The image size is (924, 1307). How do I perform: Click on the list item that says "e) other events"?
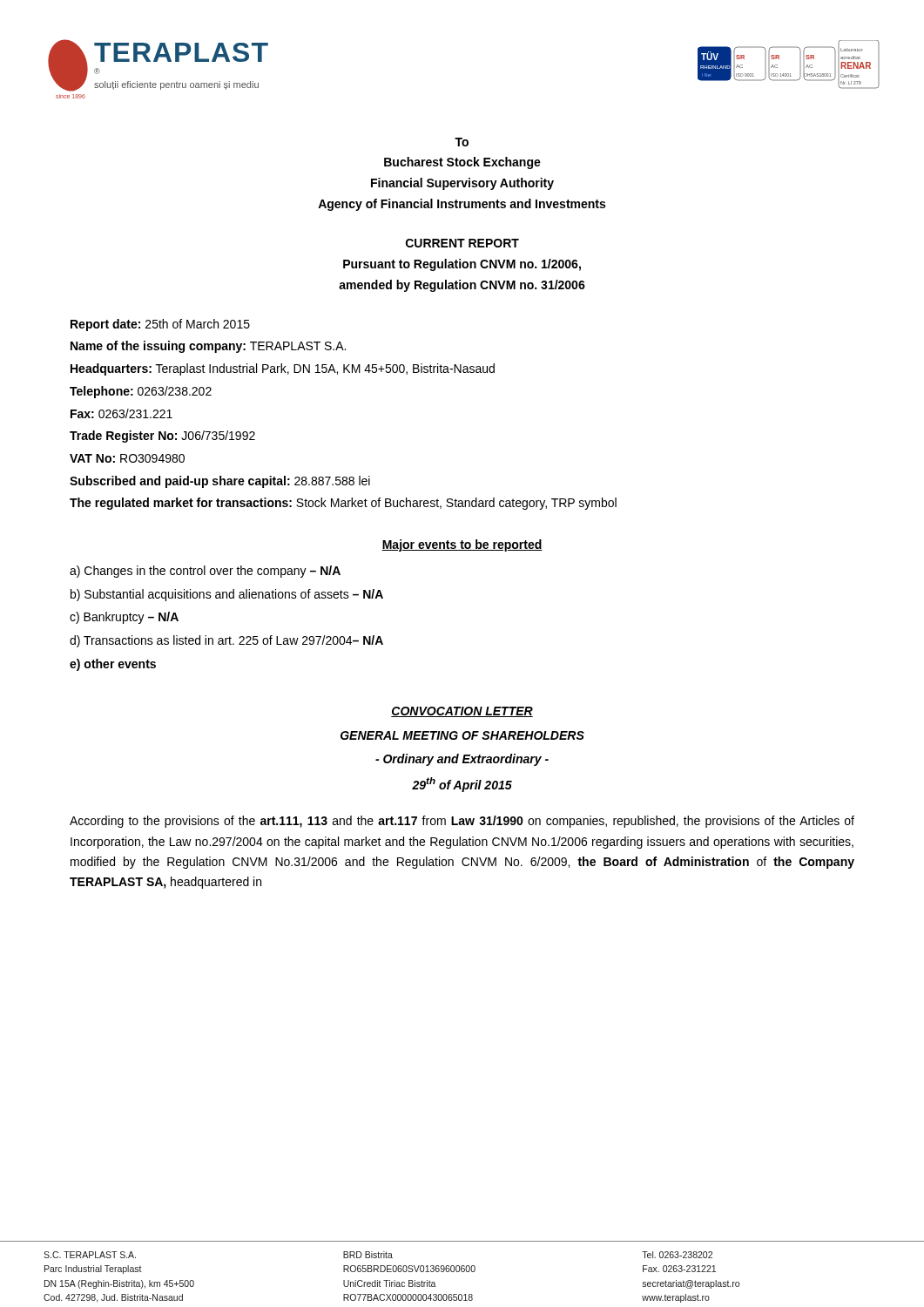[113, 664]
